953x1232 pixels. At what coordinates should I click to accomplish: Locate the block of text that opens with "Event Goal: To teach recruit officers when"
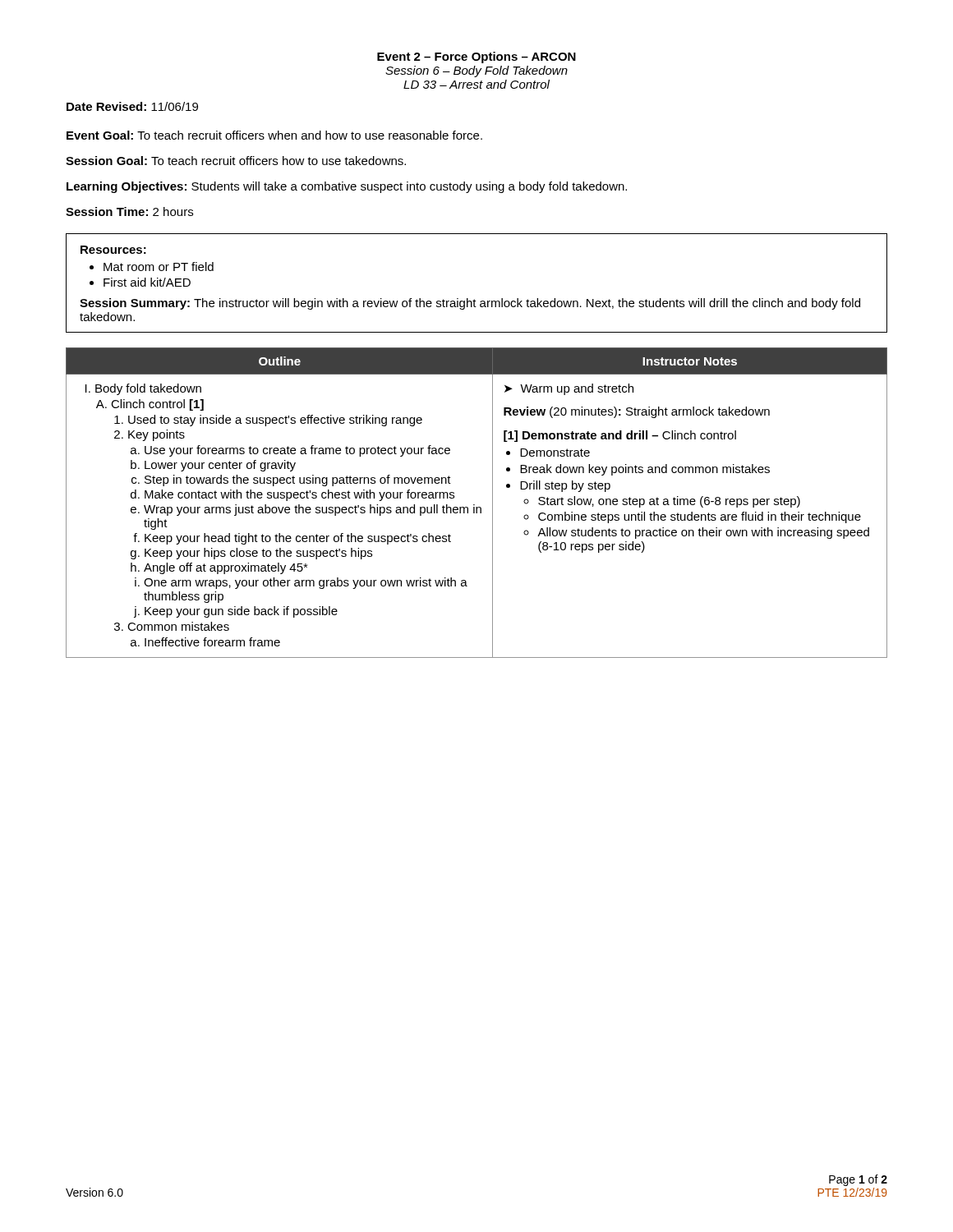click(274, 135)
